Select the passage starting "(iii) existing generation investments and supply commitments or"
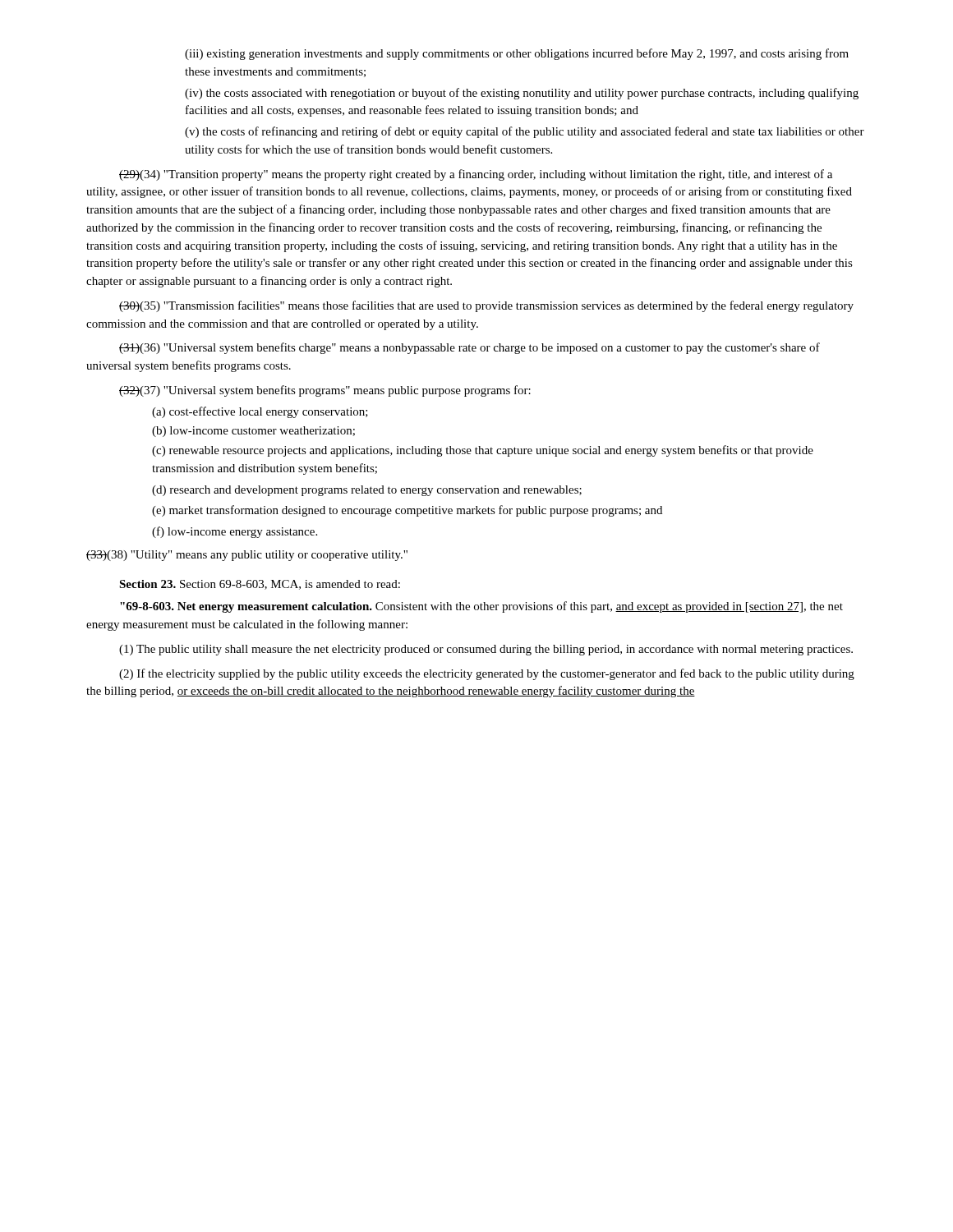 [526, 63]
